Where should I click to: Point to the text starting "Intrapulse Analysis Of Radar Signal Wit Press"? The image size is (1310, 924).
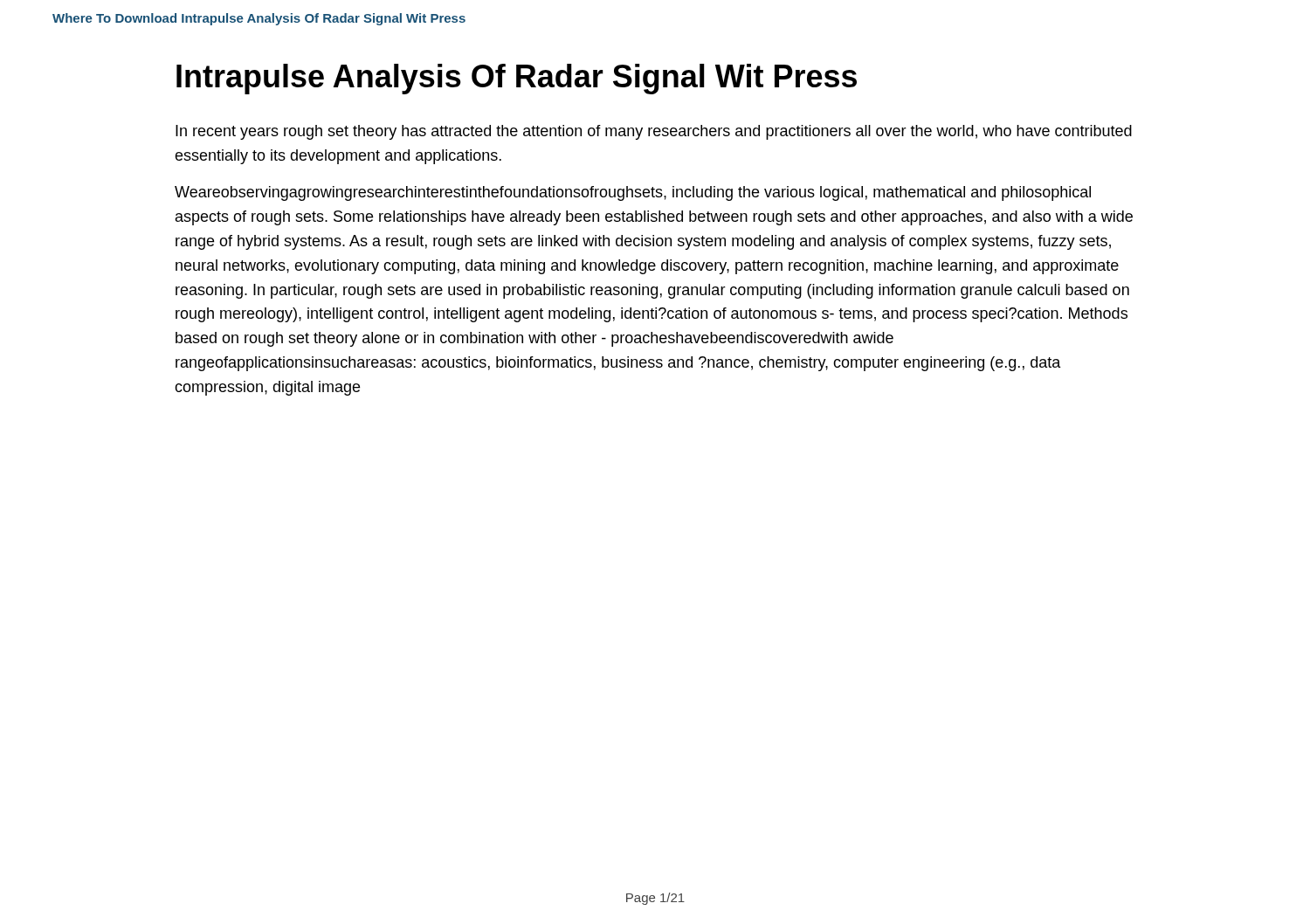[x=516, y=76]
